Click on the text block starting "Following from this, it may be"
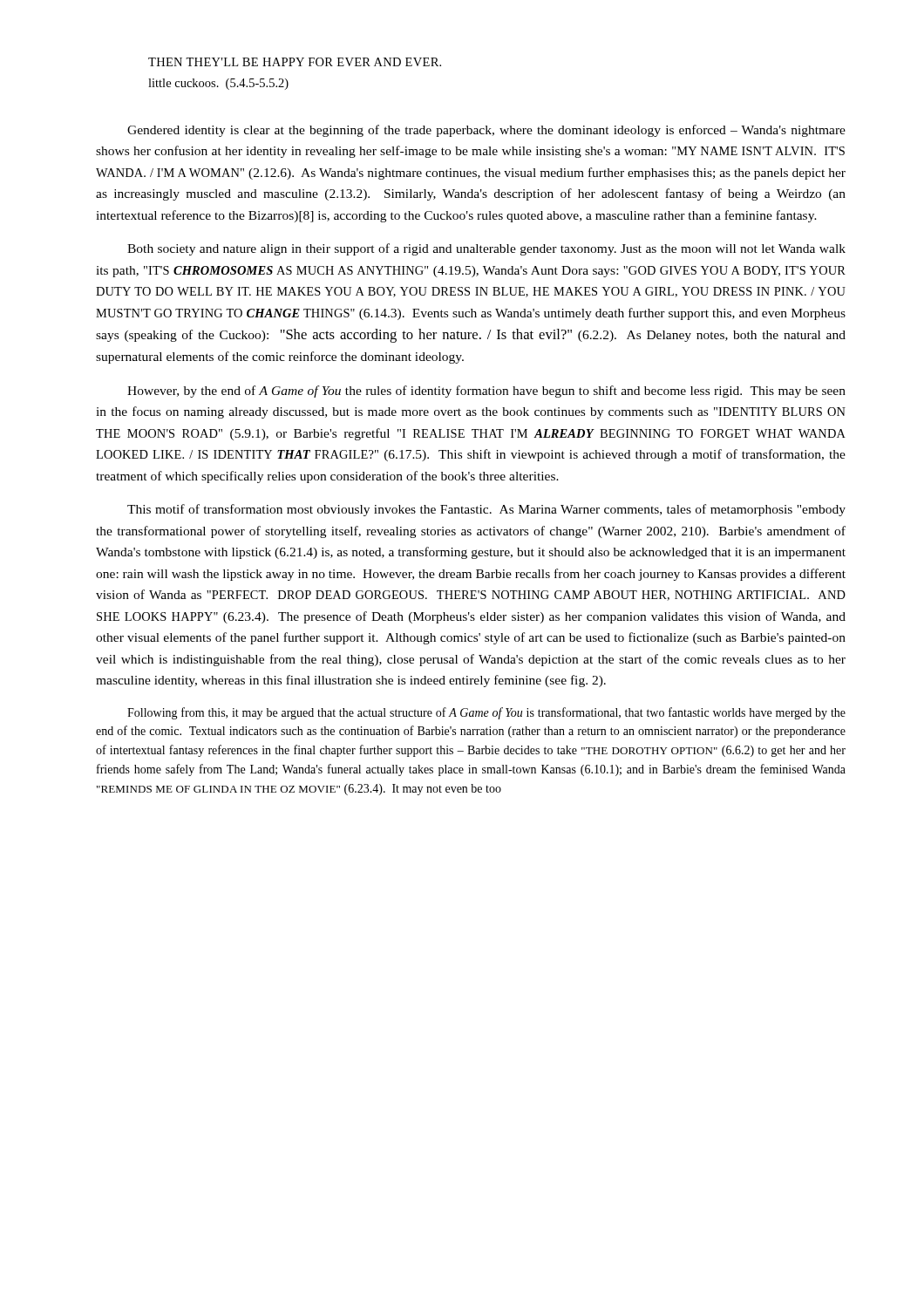The image size is (924, 1308). [x=471, y=750]
